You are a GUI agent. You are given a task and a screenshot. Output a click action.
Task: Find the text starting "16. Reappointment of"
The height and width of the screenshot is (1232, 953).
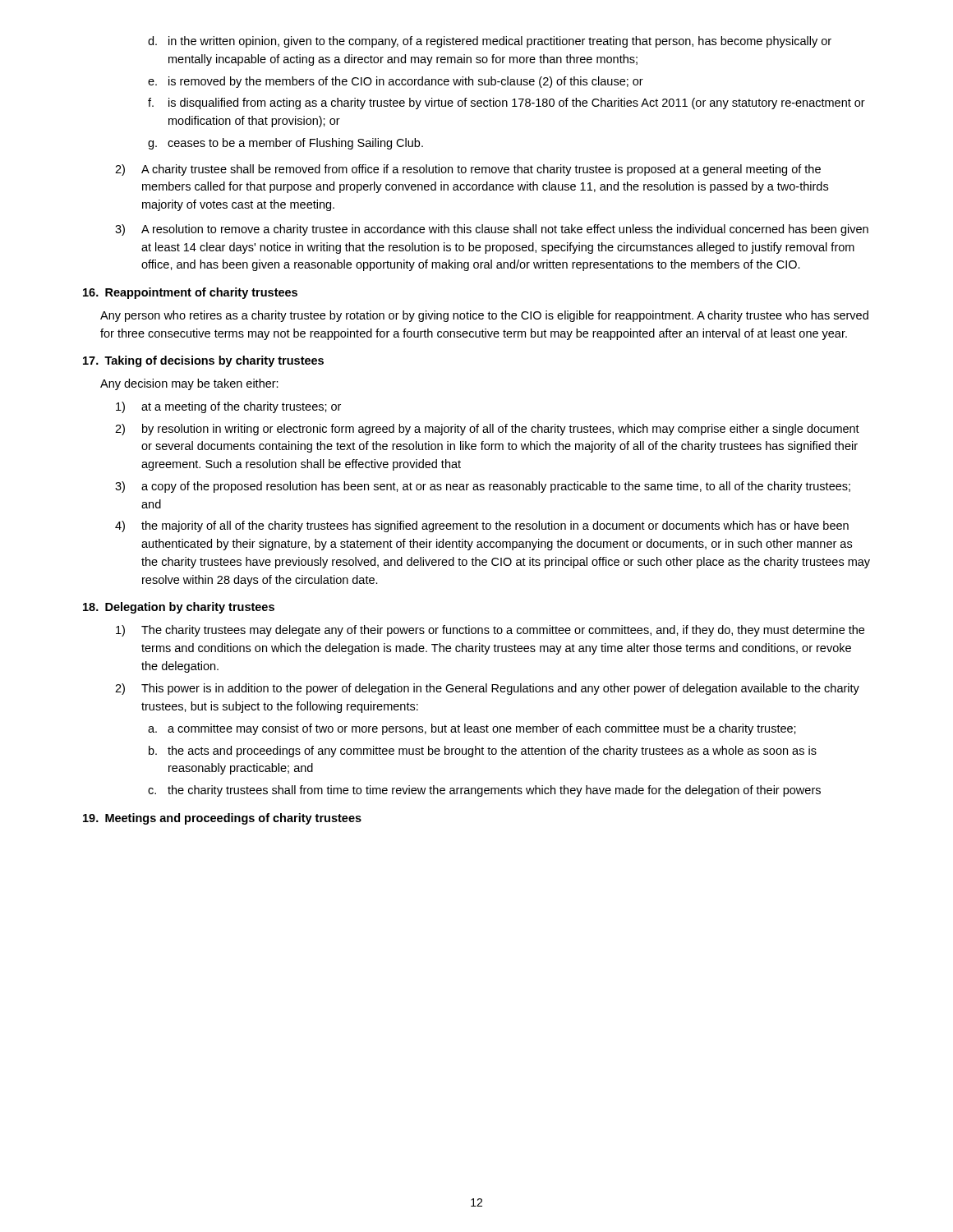(190, 292)
